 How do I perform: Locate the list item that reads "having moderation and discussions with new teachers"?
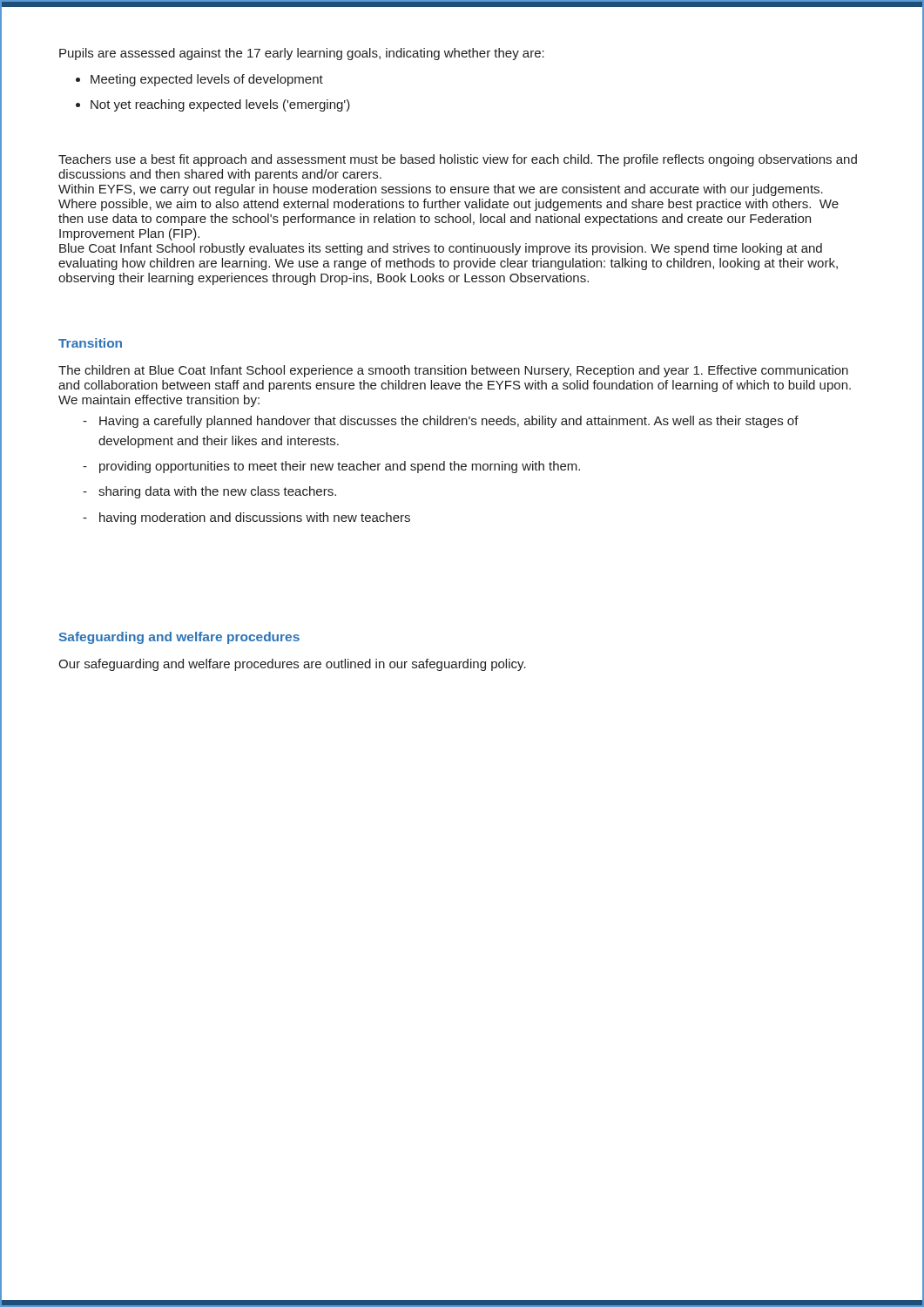255,517
